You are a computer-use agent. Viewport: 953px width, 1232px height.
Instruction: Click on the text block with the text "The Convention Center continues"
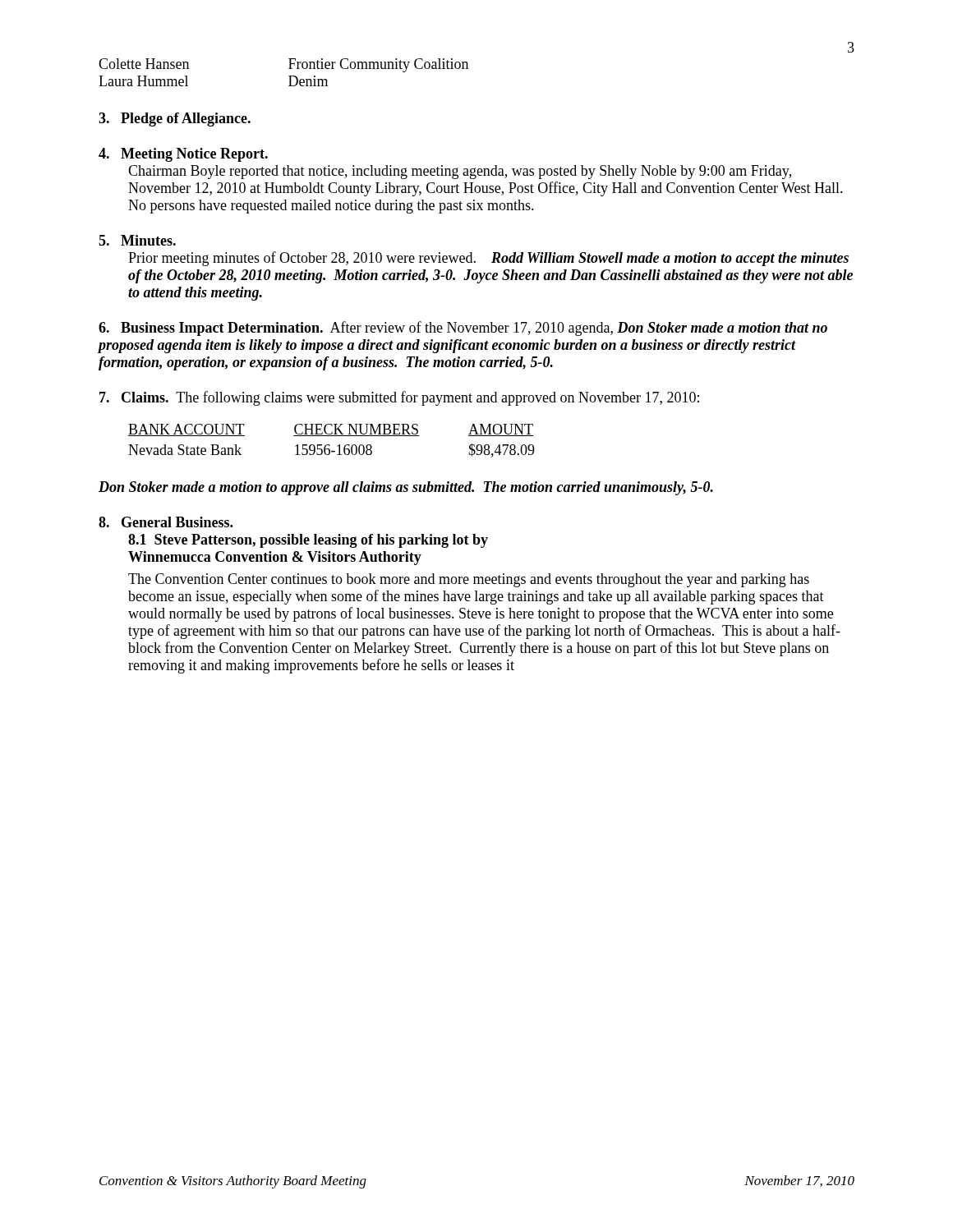click(x=484, y=622)
